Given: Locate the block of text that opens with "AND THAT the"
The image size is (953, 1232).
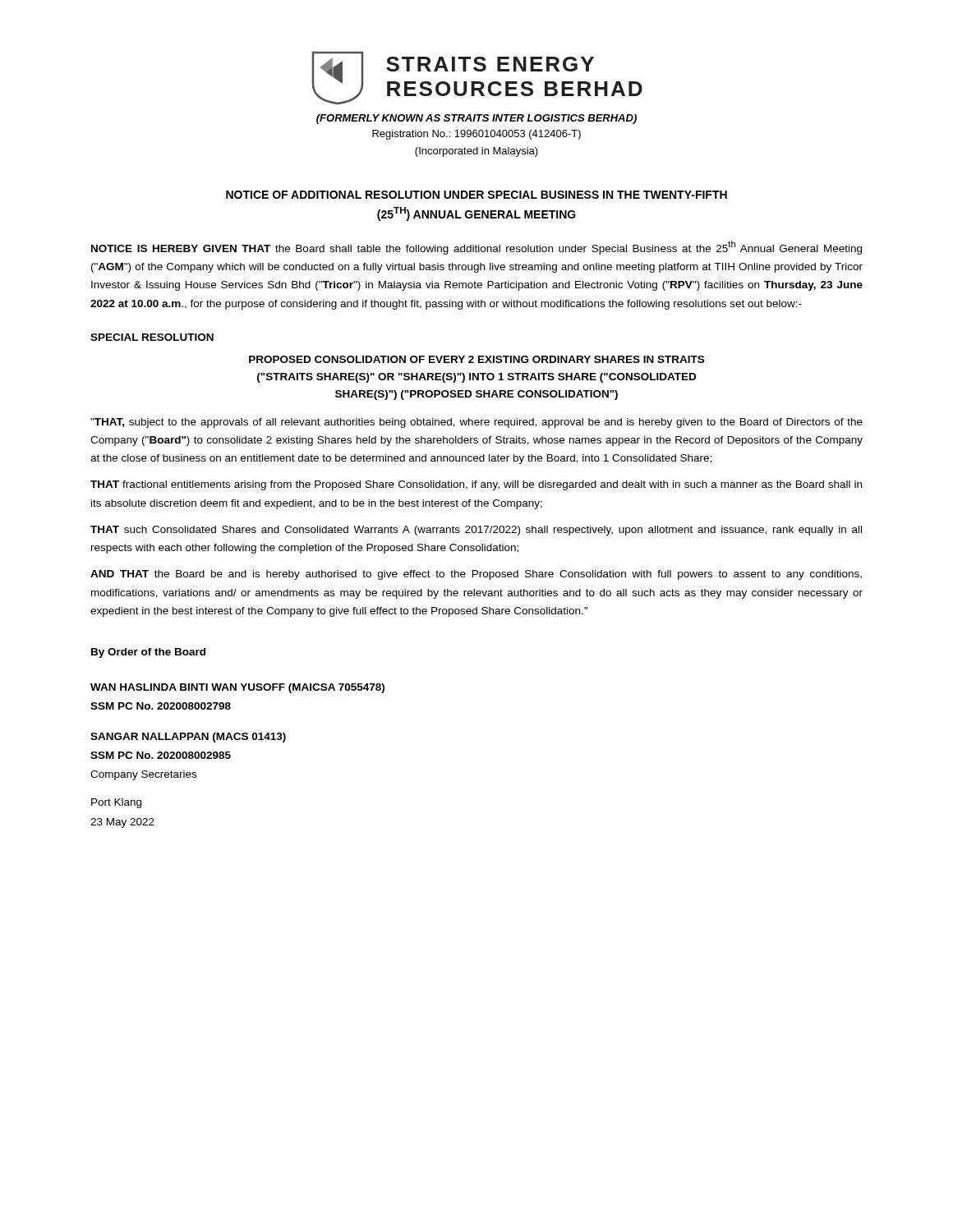Looking at the screenshot, I should [x=476, y=592].
